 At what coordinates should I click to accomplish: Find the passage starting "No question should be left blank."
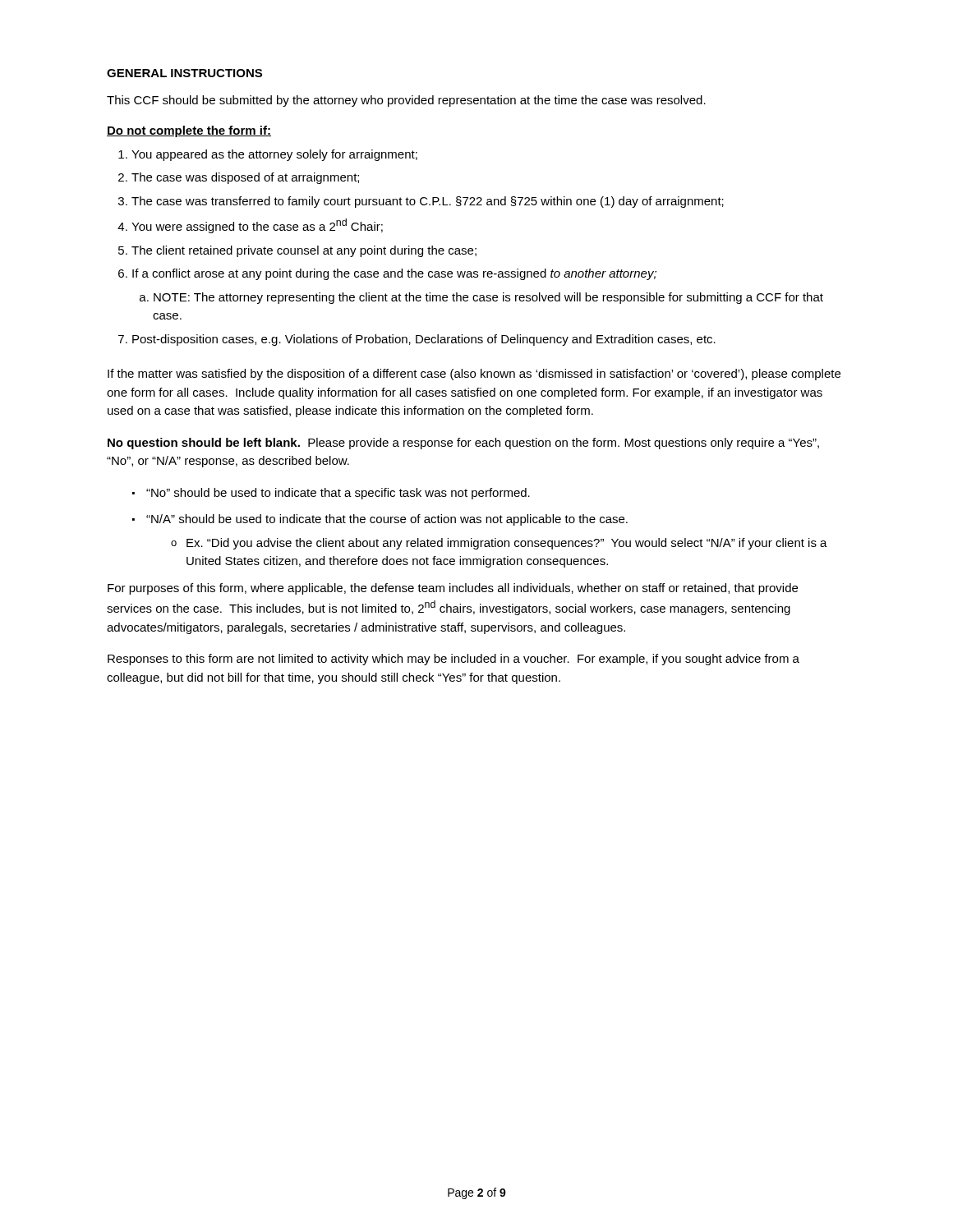tap(463, 451)
